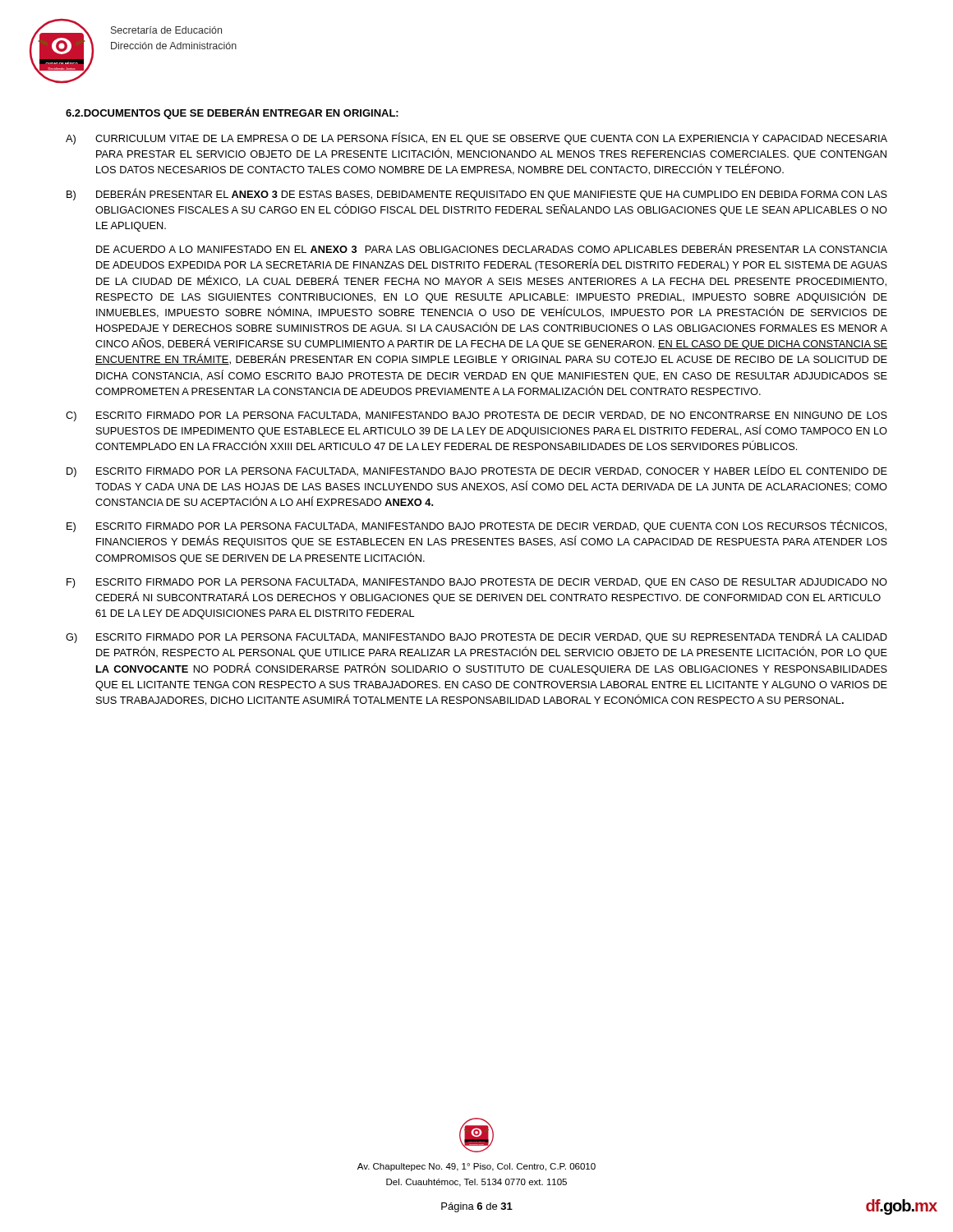Find the block on this page that starts "D) ESCRITO FIRMADO POR LA"

coord(476,487)
